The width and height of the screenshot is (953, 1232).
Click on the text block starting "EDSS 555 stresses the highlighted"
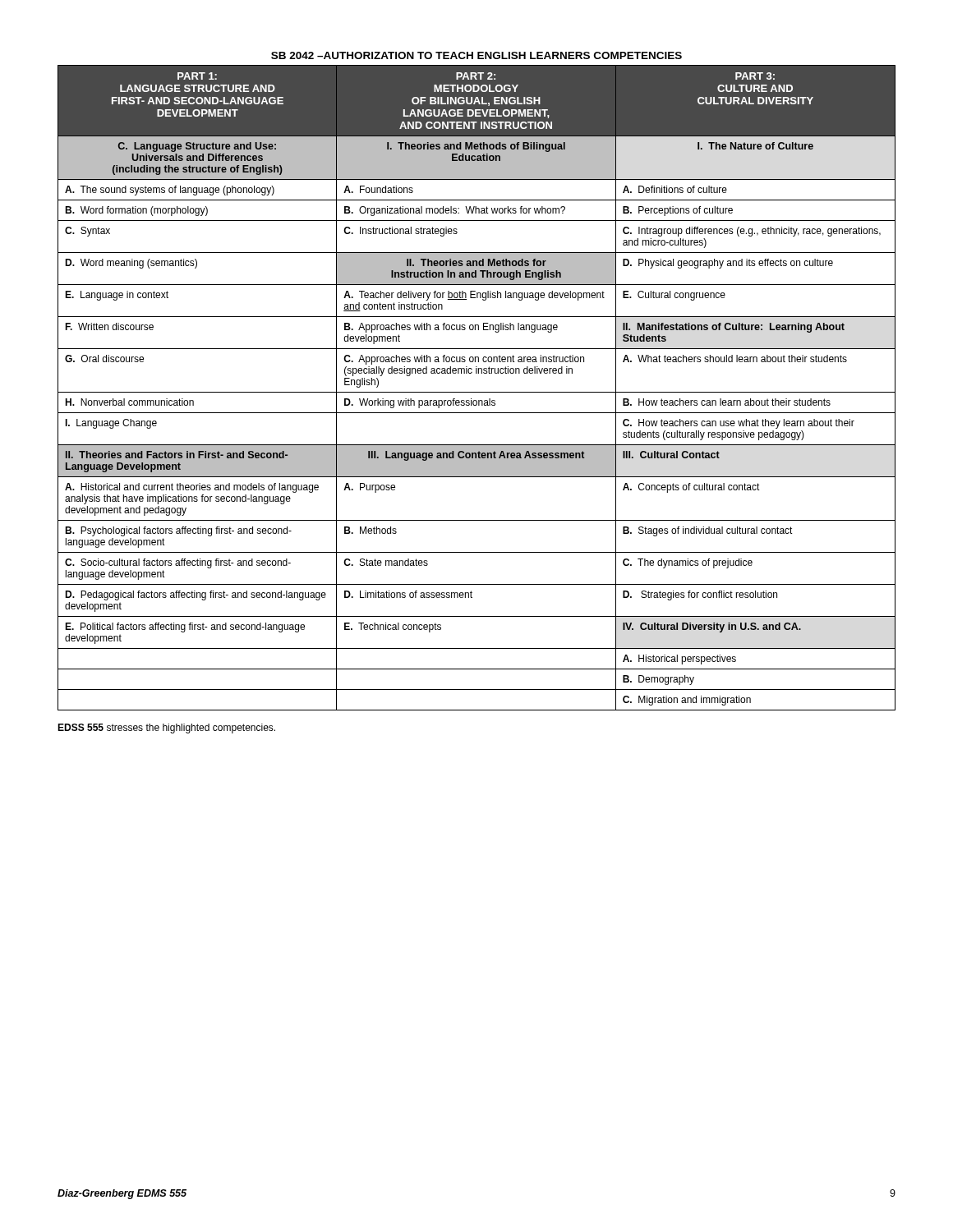167,728
